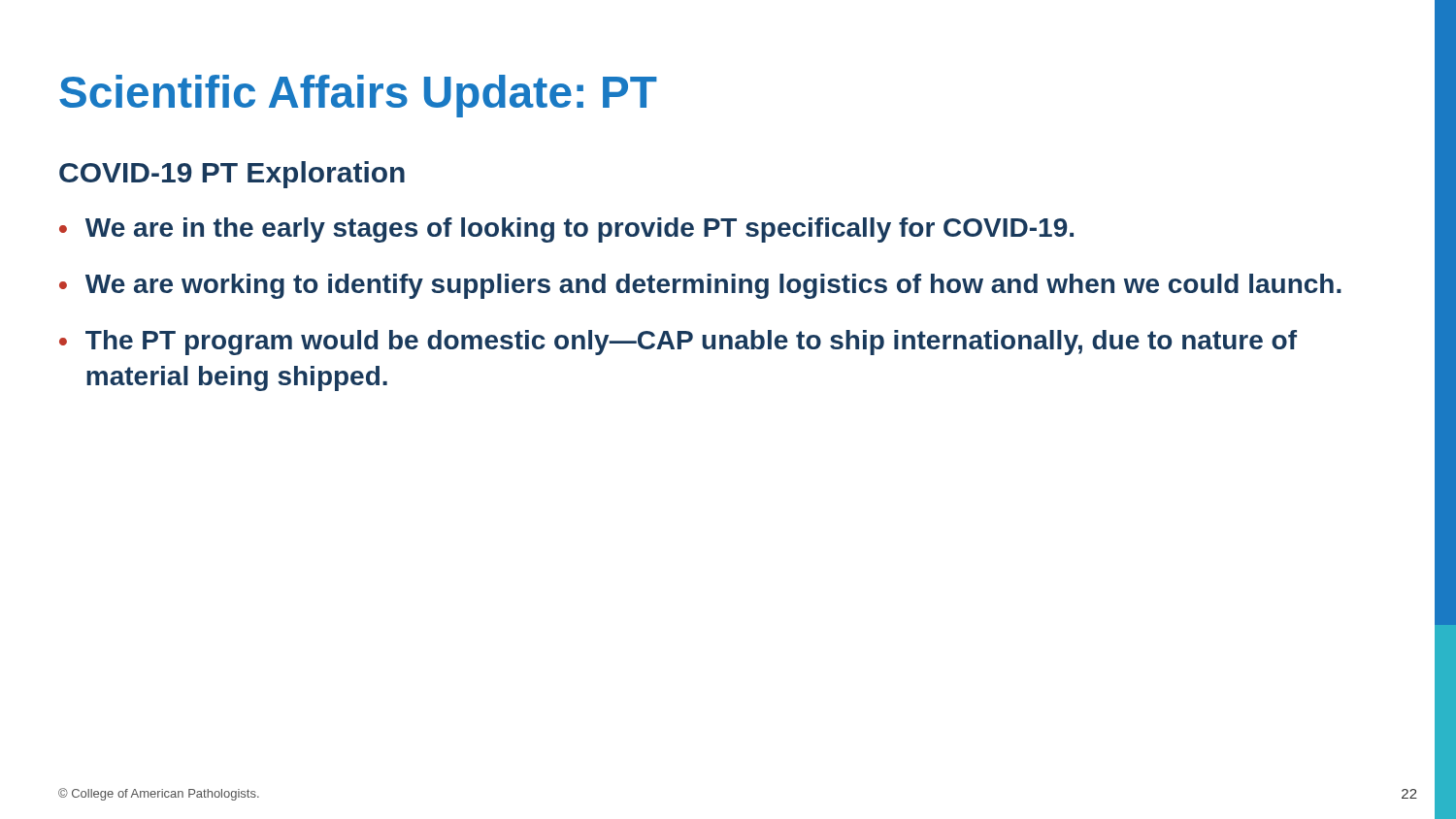Viewport: 1456px width, 819px height.
Task: Point to "COVID-19 PT Exploration"
Action: (x=232, y=175)
